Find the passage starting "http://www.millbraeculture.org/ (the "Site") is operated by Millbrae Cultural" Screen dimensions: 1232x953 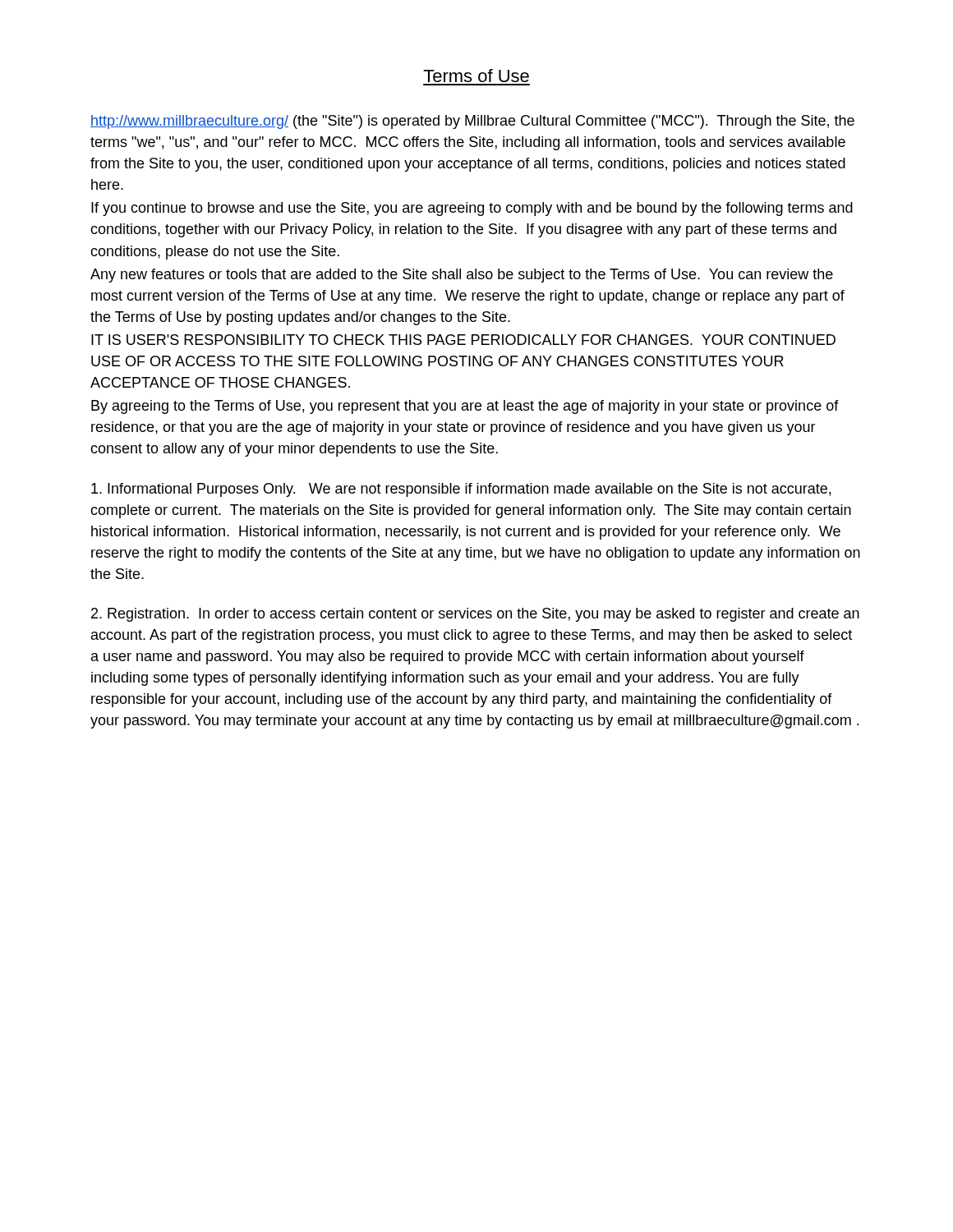(476, 285)
